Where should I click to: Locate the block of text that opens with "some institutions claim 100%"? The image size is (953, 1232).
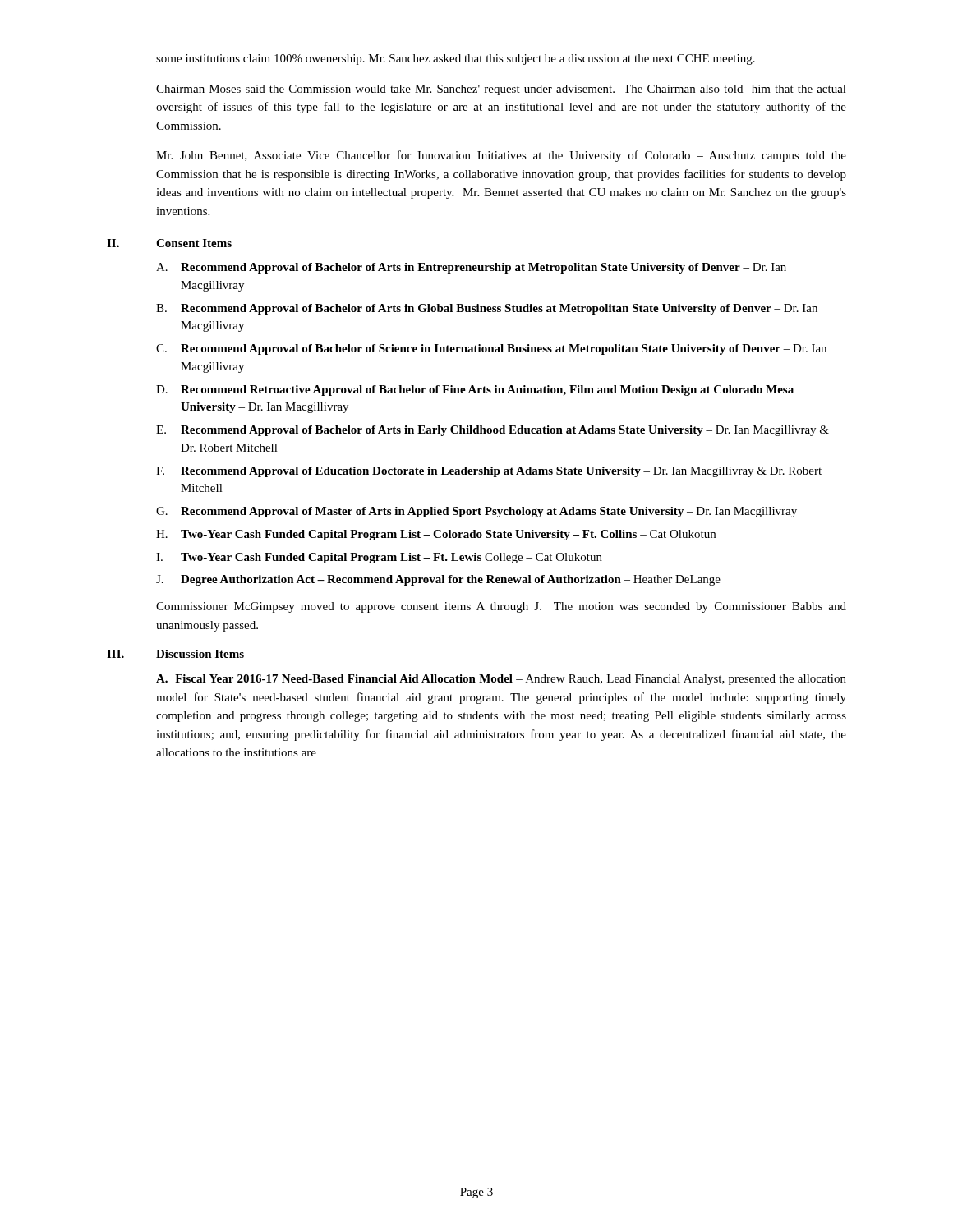(456, 58)
